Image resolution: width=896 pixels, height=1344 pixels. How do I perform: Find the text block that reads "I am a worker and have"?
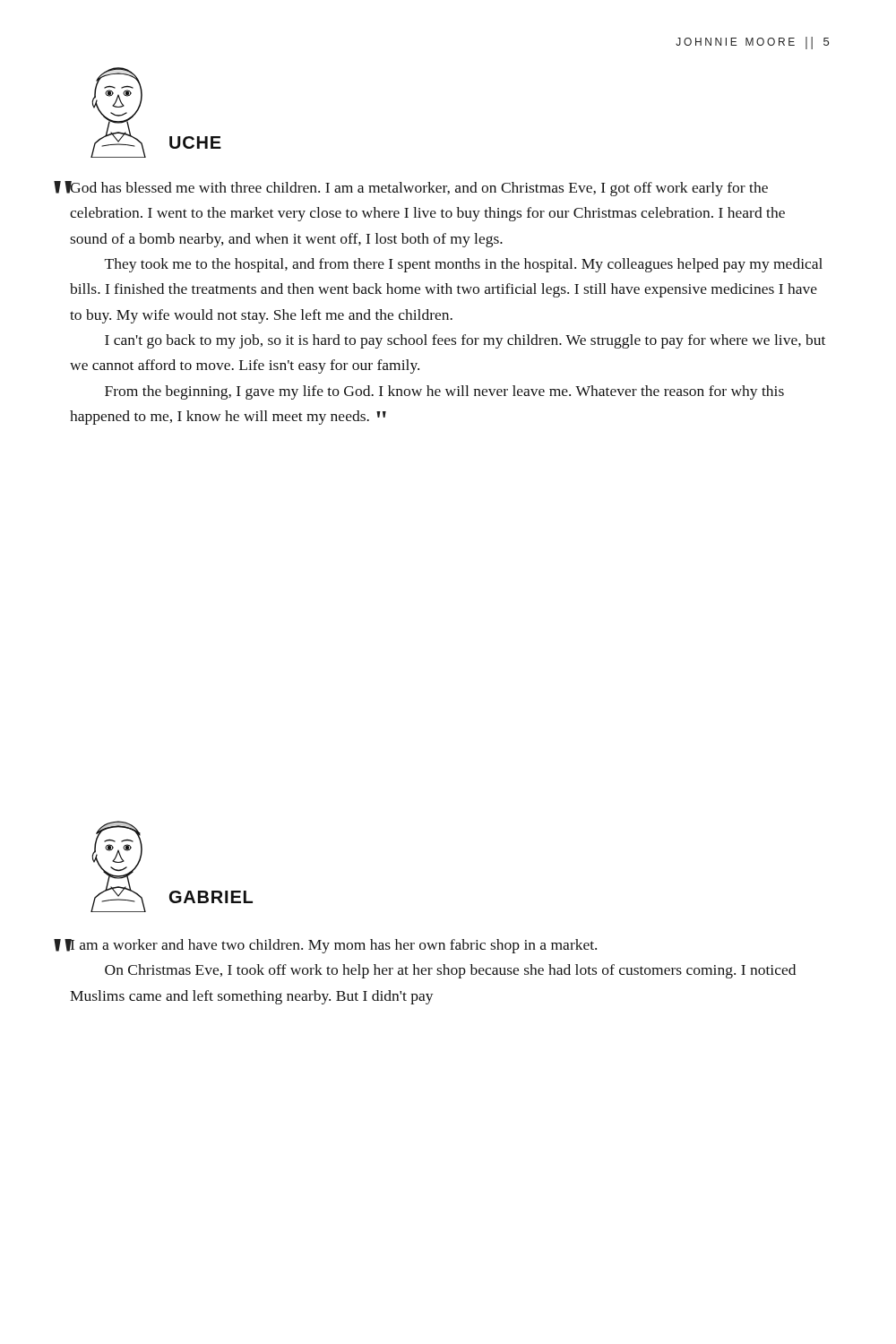448,972
